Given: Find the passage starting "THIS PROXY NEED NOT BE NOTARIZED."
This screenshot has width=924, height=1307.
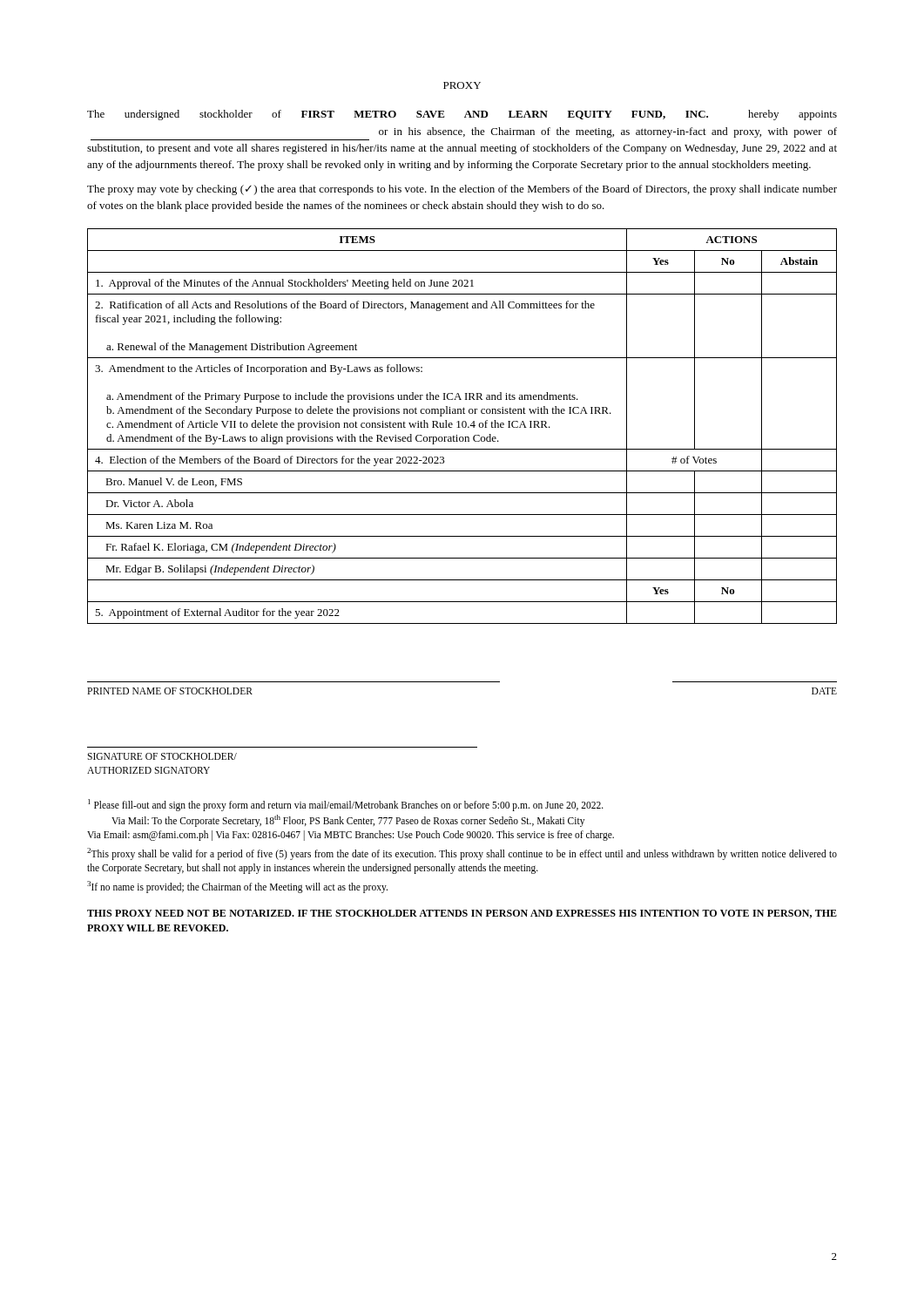Looking at the screenshot, I should point(462,921).
